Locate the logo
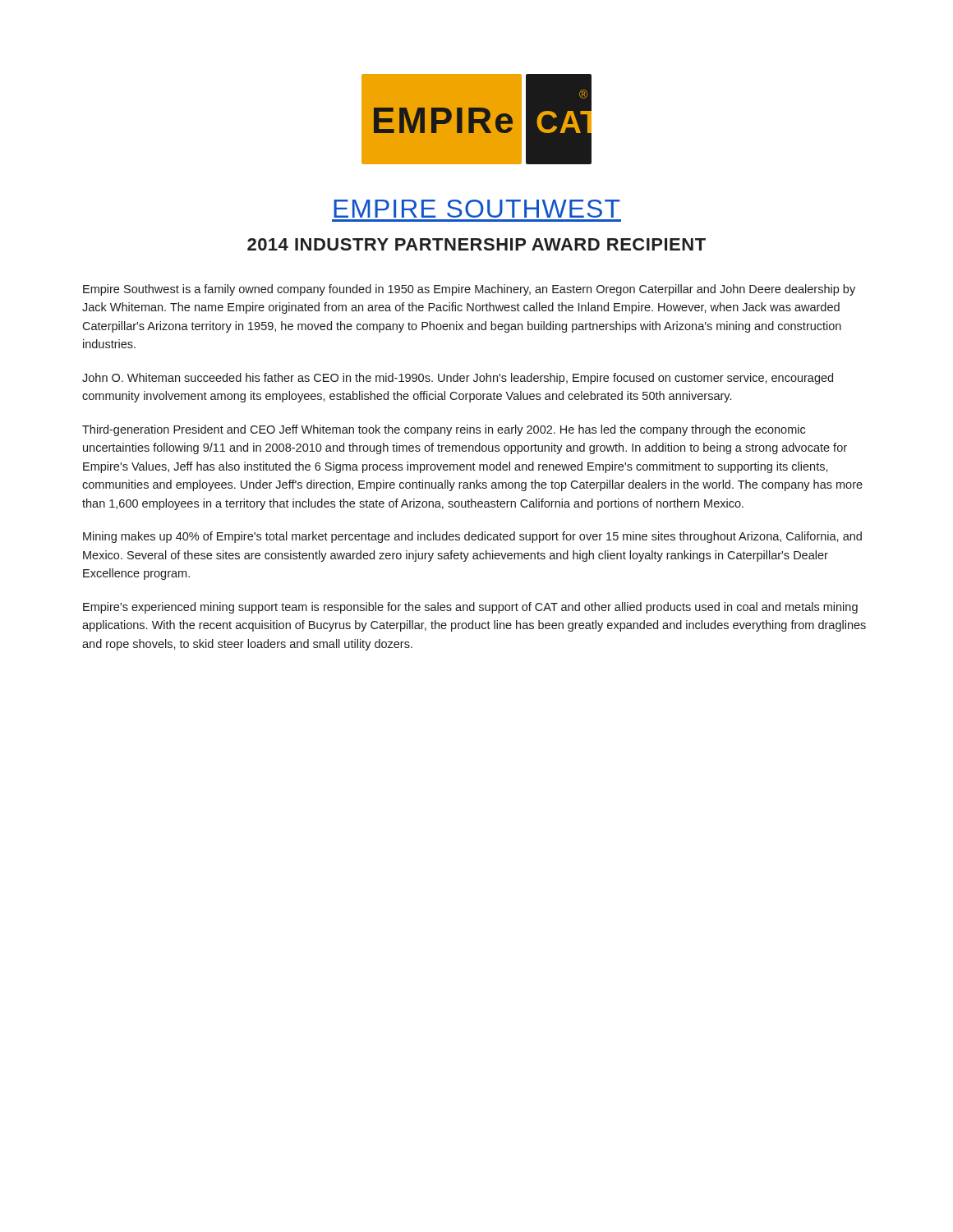The width and height of the screenshot is (953, 1232). click(476, 119)
